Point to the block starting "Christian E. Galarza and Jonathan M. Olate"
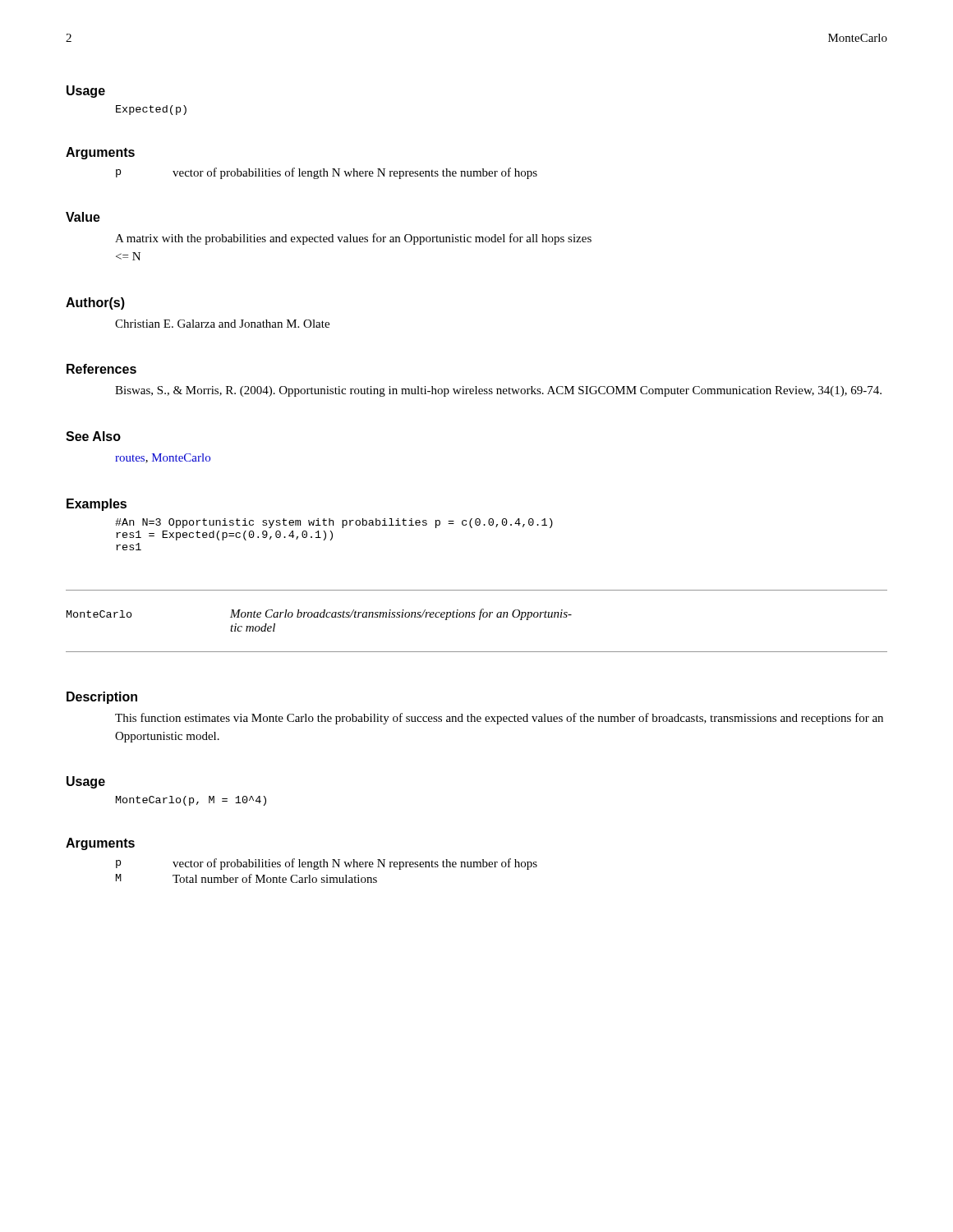This screenshot has height=1232, width=953. point(222,324)
